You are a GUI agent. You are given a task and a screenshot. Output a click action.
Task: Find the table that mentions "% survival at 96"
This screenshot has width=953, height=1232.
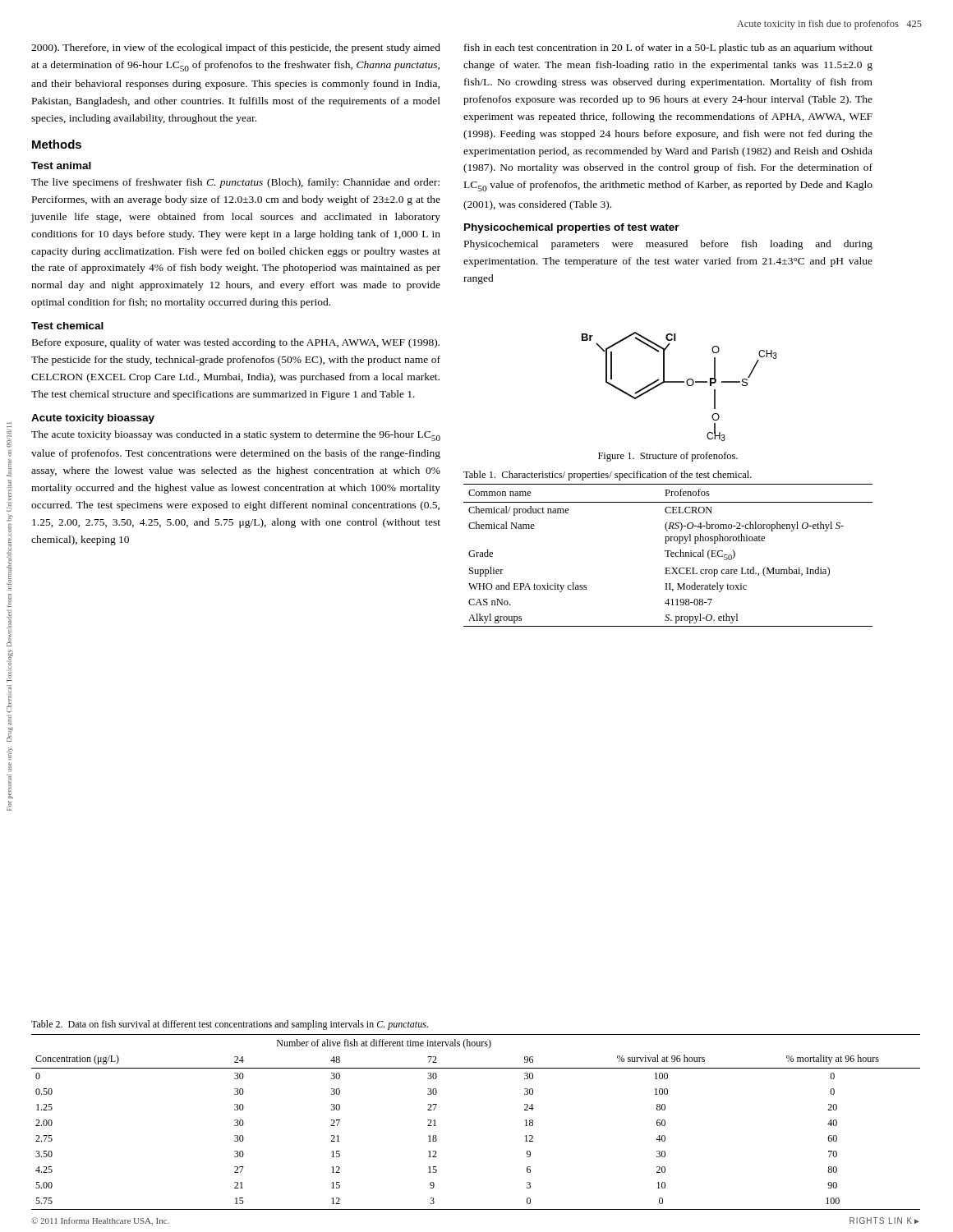coord(476,1122)
